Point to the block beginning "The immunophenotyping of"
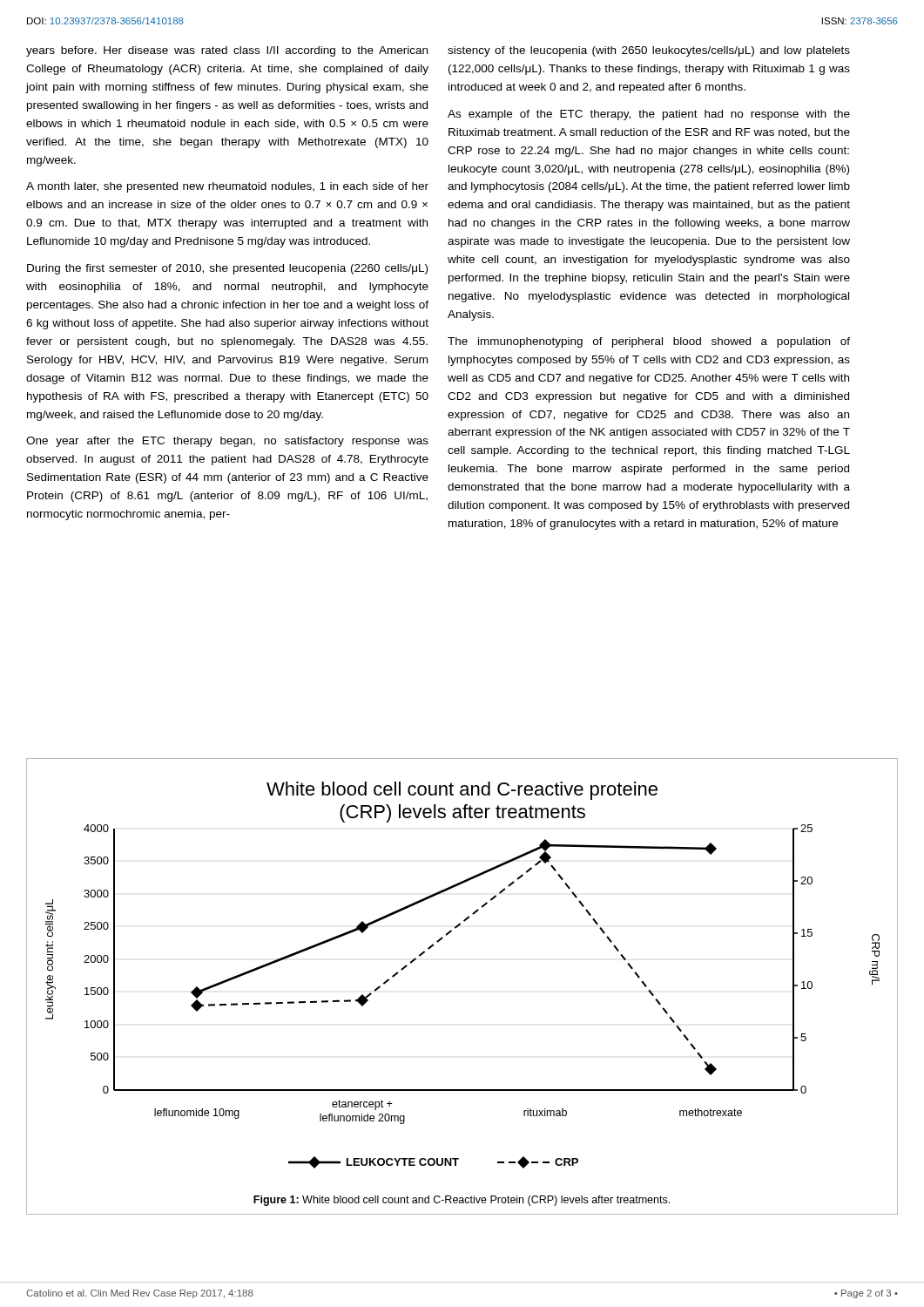Image resolution: width=924 pixels, height=1307 pixels. tap(649, 433)
